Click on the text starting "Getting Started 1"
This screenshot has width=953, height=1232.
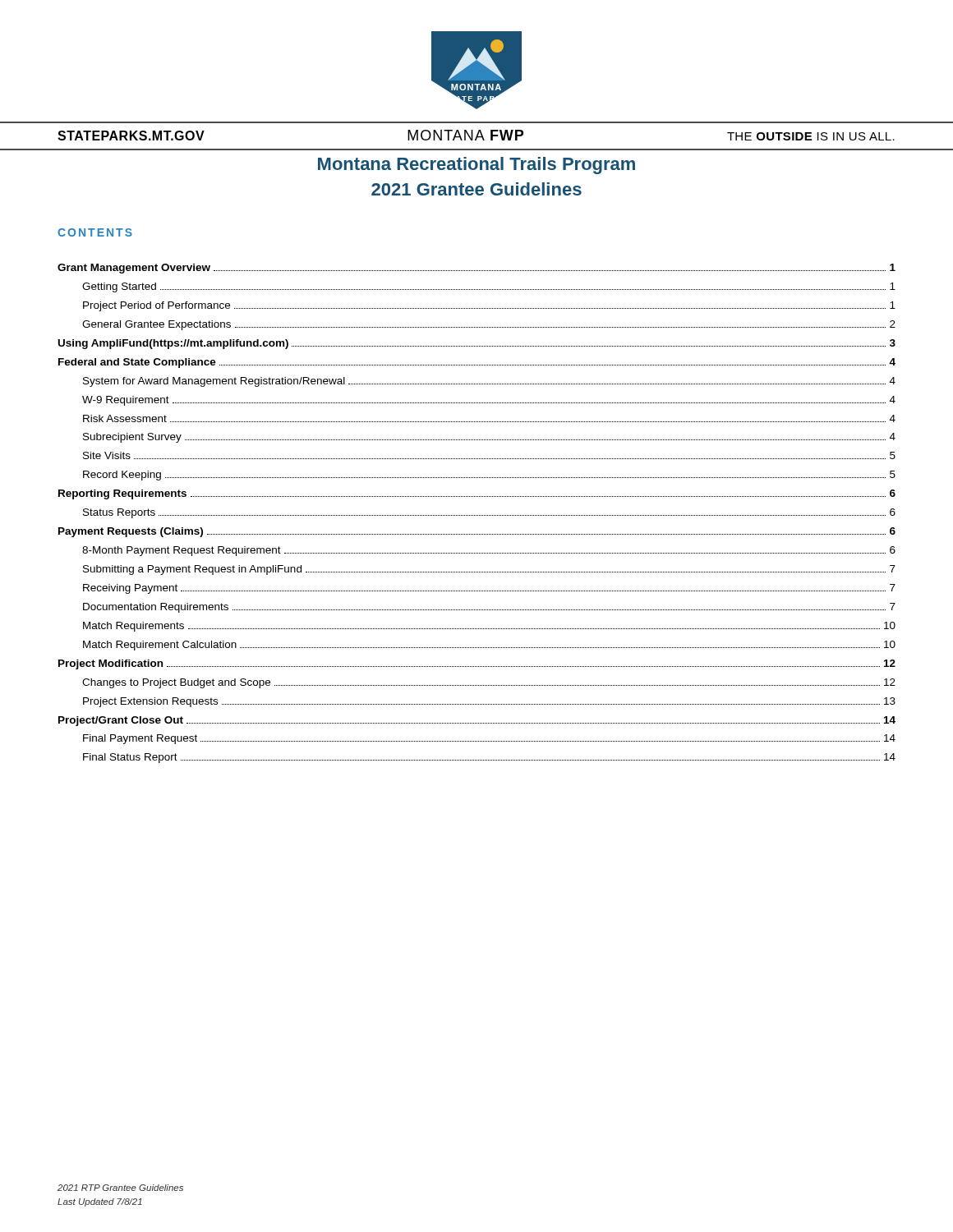pos(489,287)
